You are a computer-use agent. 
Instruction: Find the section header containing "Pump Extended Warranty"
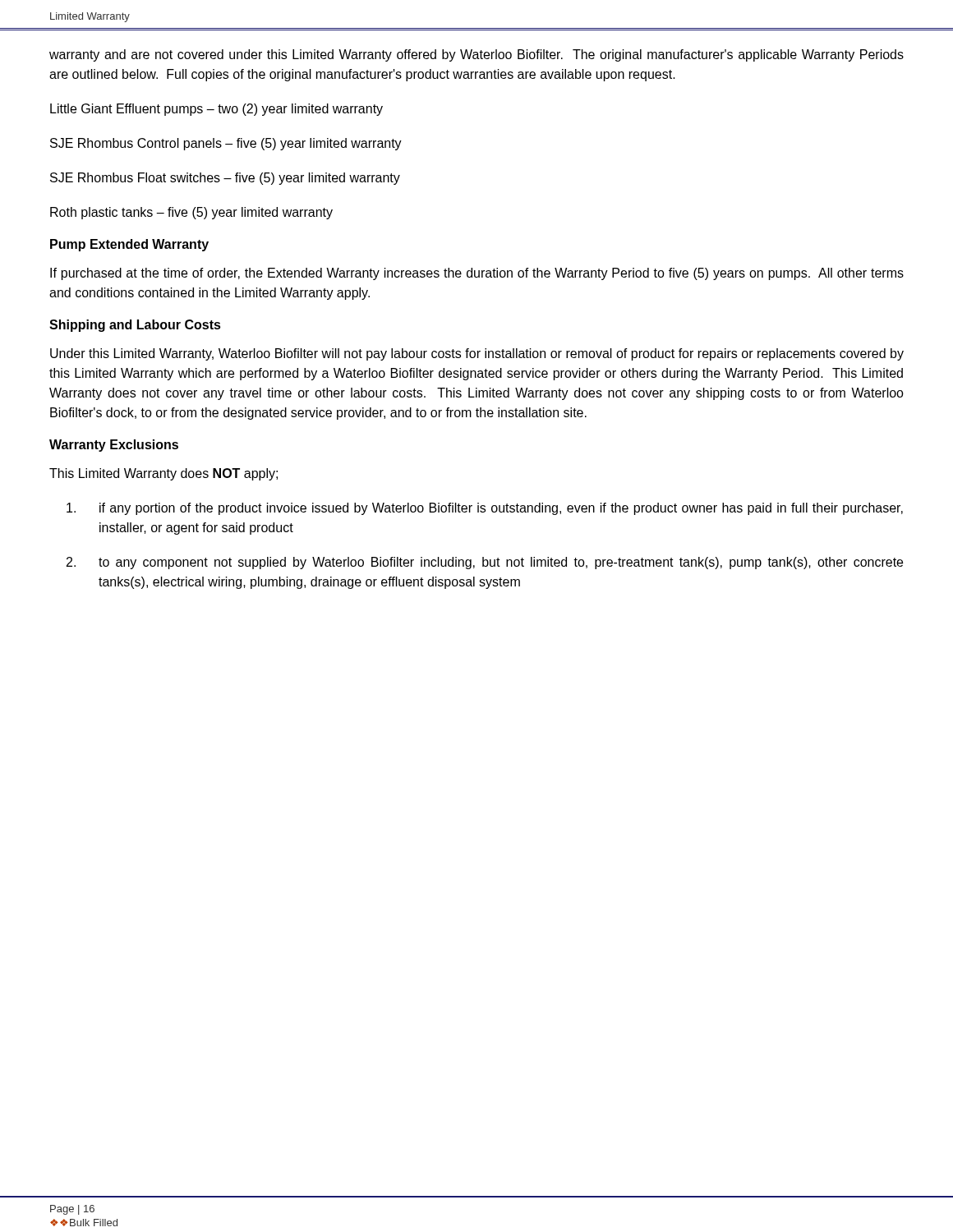tap(129, 244)
